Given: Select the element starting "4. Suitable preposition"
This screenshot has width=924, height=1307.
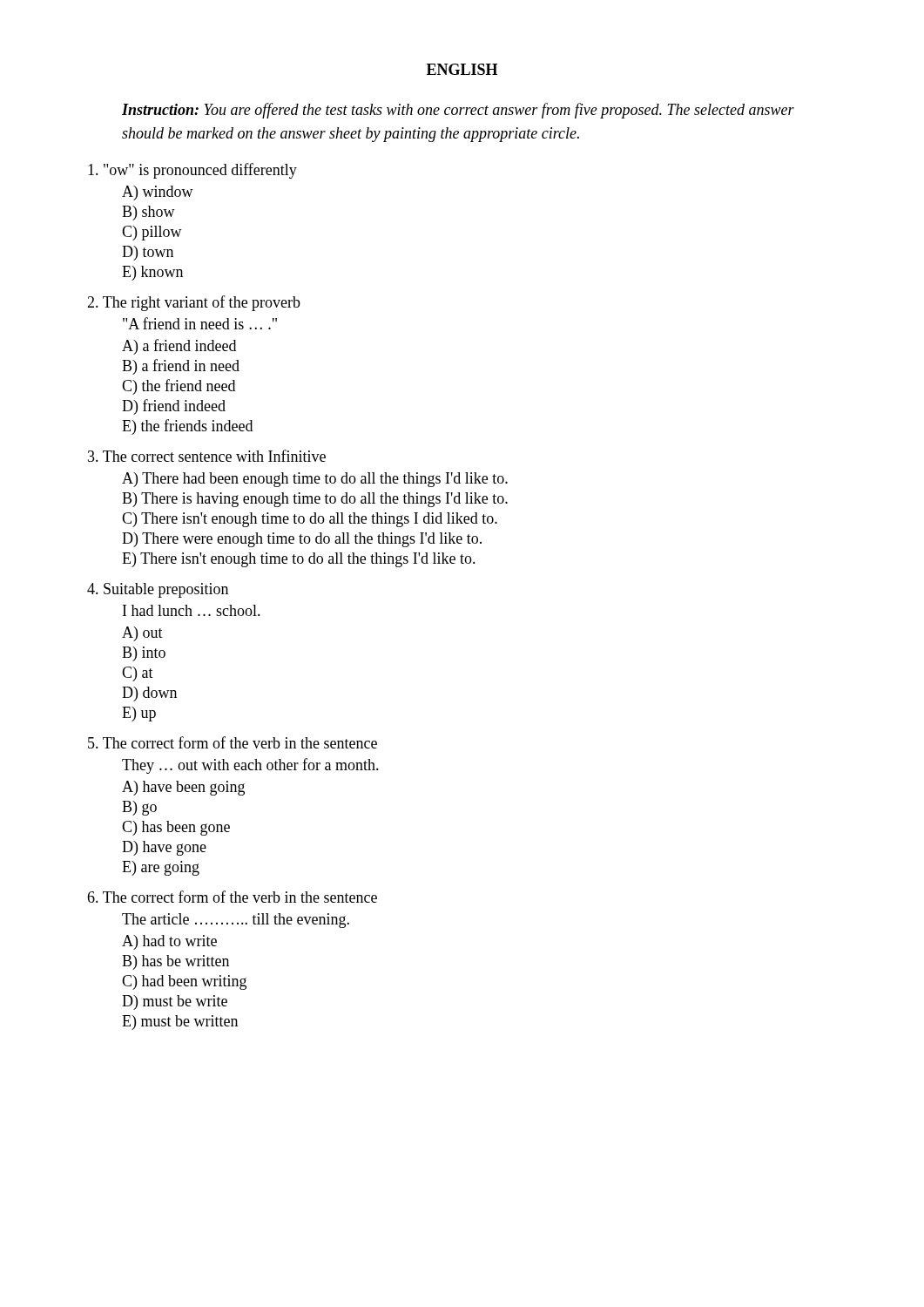Looking at the screenshot, I should click(158, 590).
